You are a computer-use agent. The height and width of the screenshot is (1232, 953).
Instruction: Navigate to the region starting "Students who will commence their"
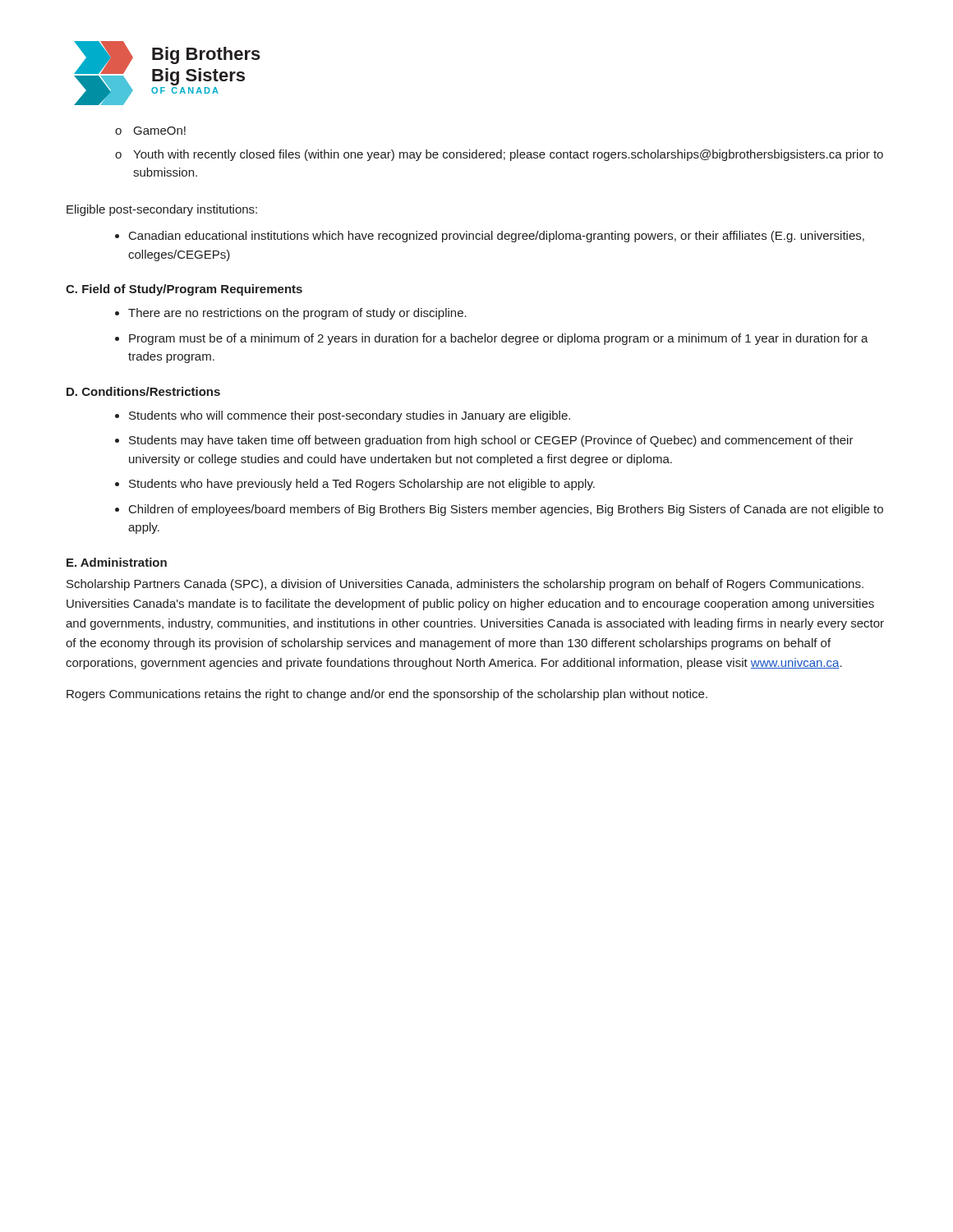(350, 415)
